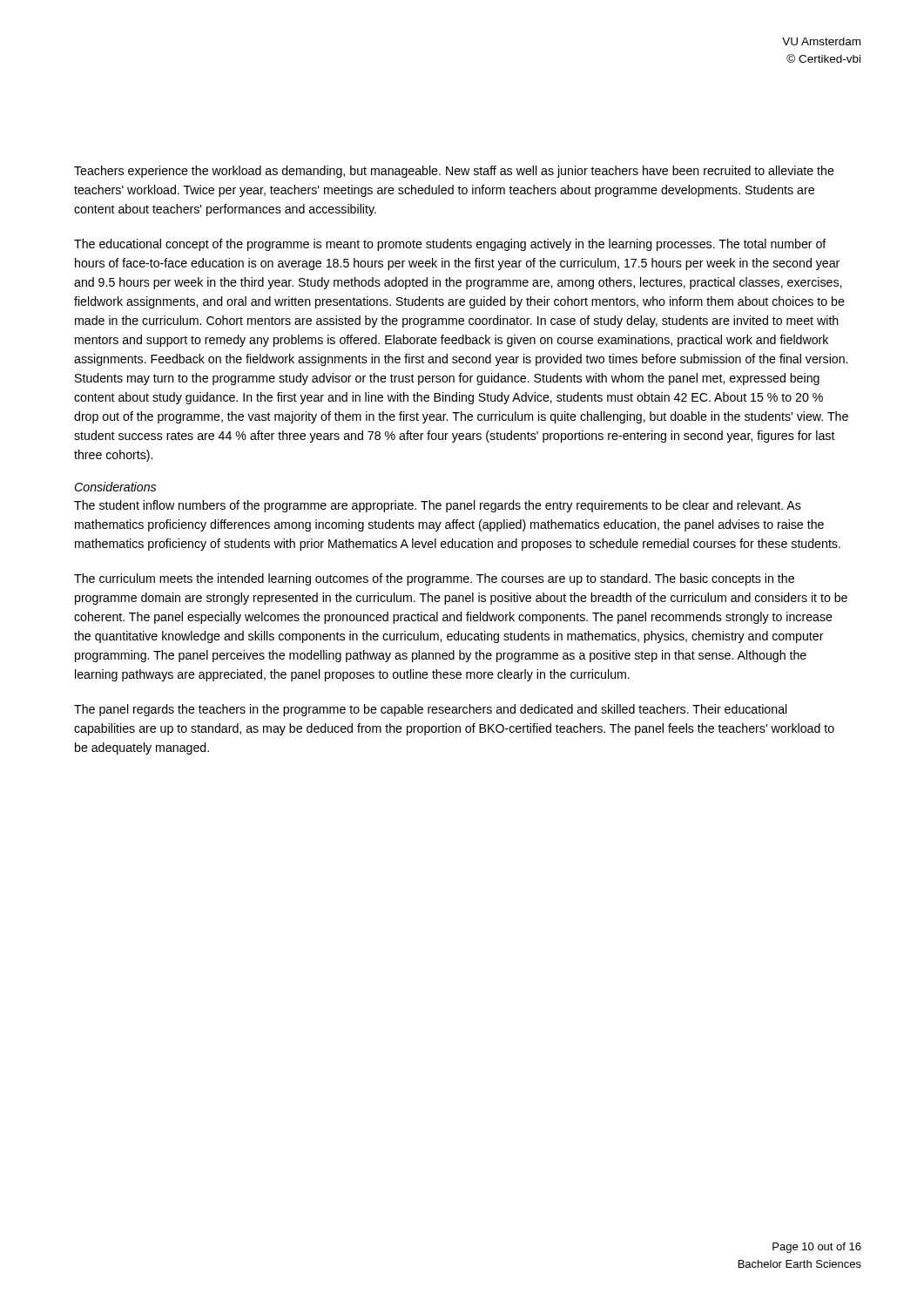924x1307 pixels.
Task: Navigate to the block starting "The panel regards the teachers in"
Action: (x=454, y=728)
